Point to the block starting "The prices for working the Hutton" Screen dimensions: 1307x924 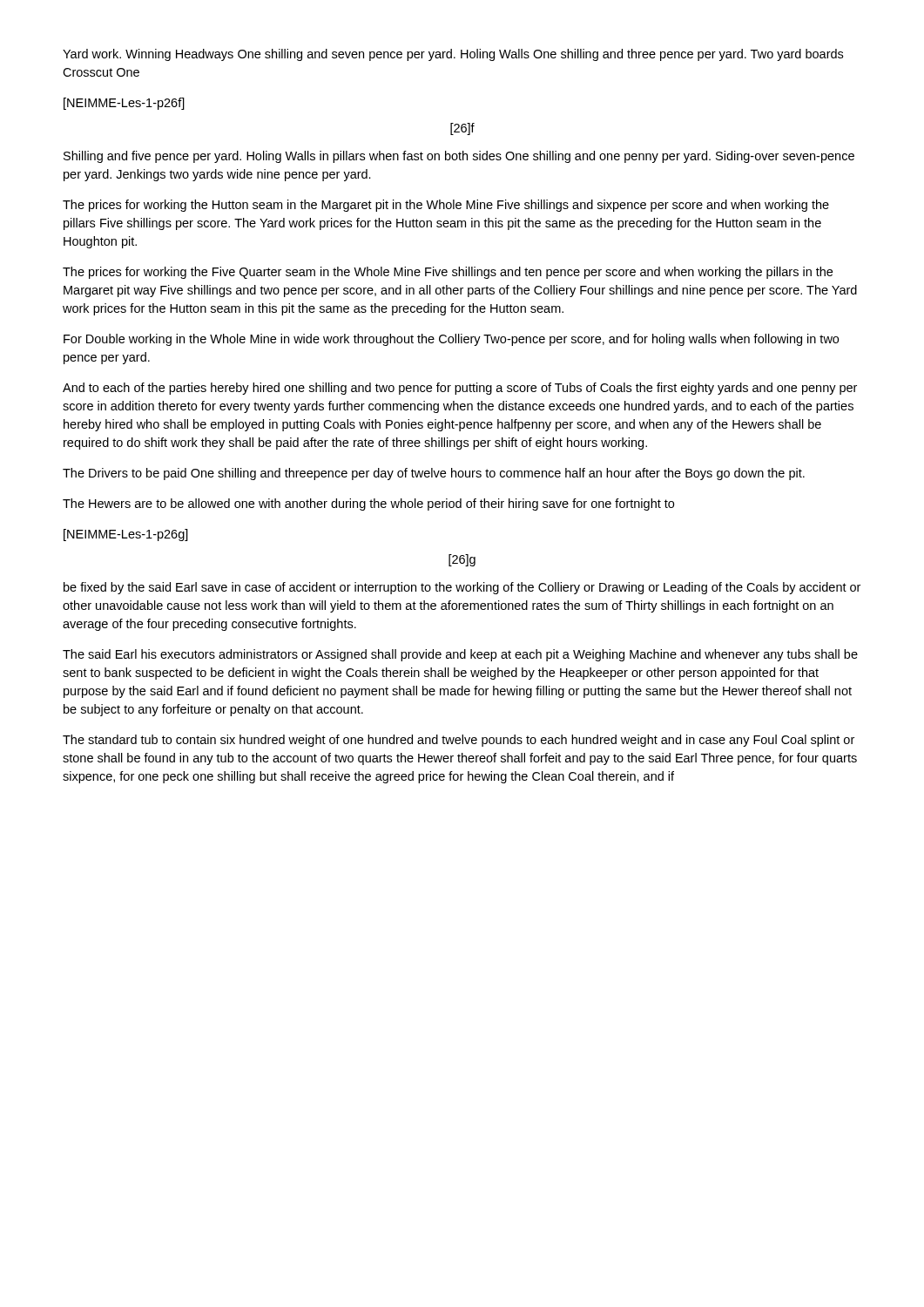(x=446, y=223)
